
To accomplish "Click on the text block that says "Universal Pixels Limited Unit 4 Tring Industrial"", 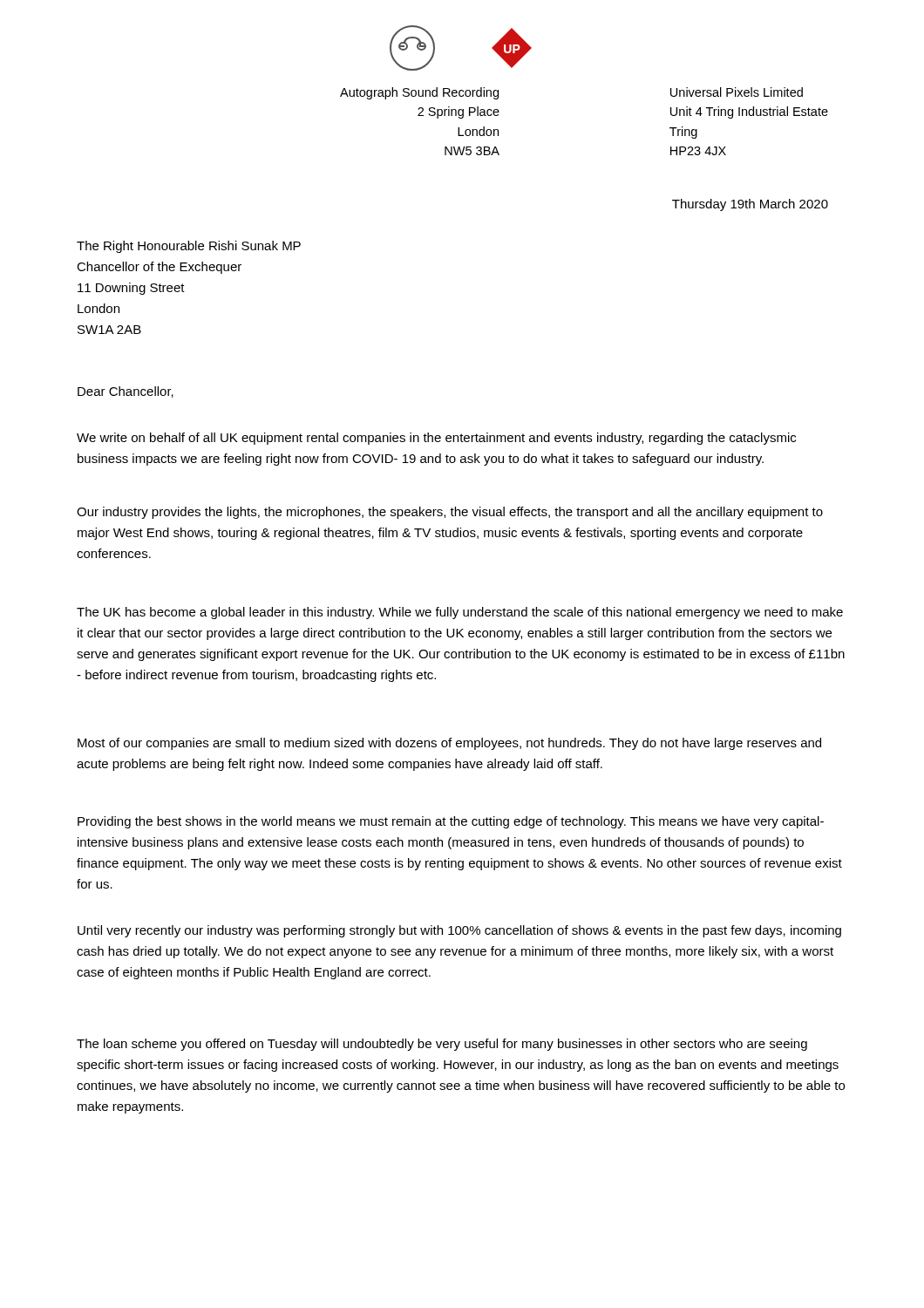I will click(x=749, y=122).
